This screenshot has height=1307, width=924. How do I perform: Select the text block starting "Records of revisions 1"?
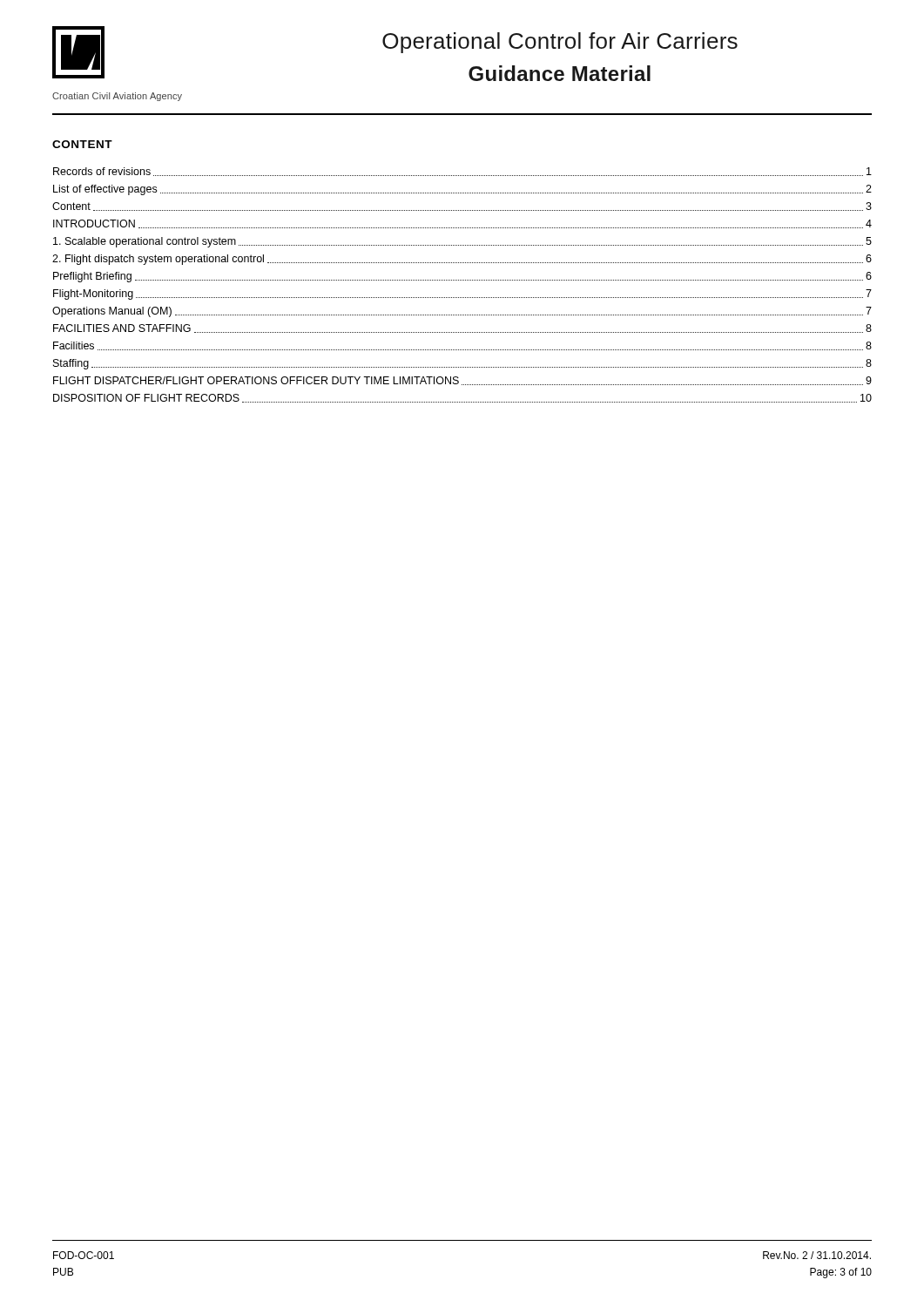coord(462,172)
